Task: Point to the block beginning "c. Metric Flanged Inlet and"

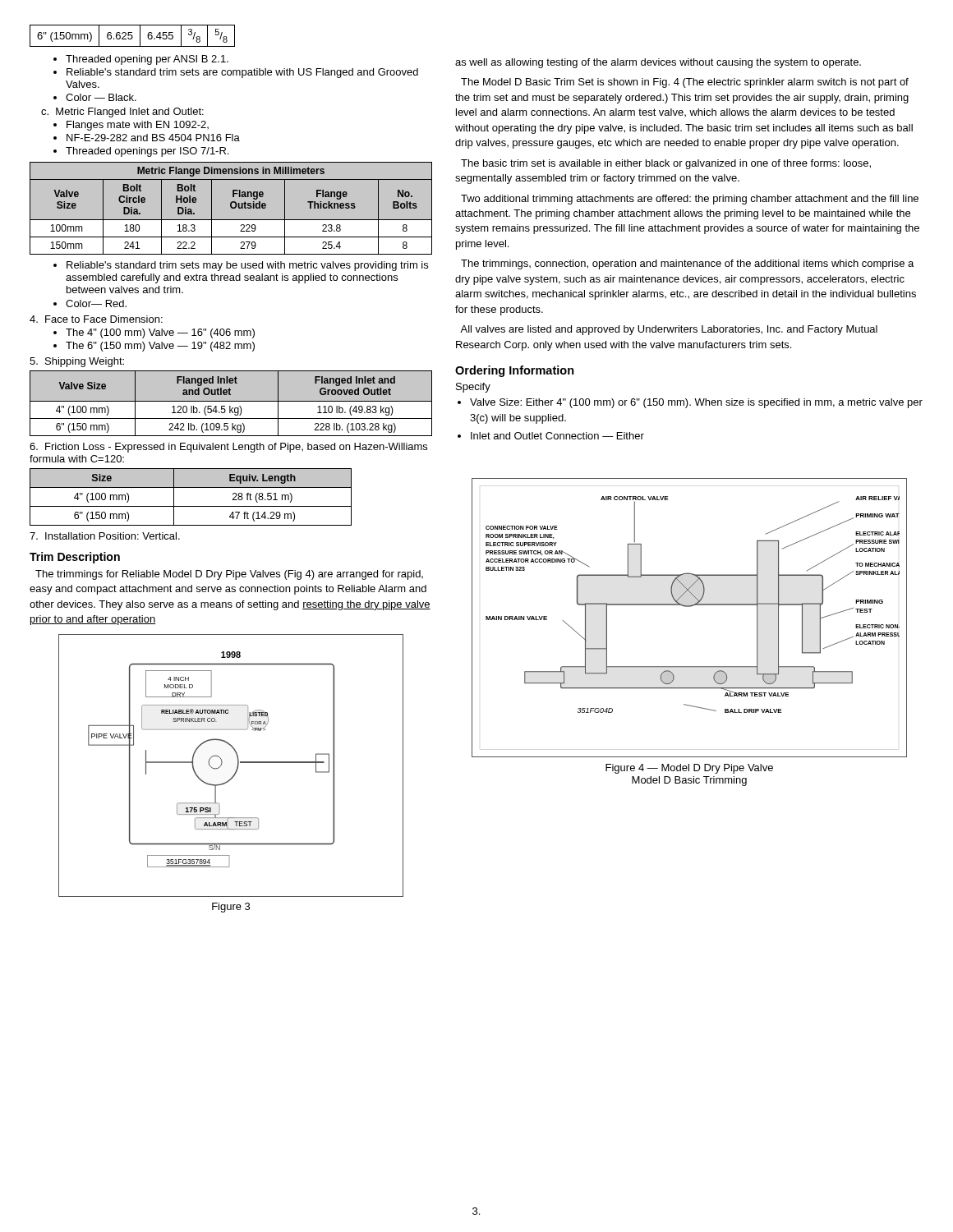Action: (x=123, y=111)
